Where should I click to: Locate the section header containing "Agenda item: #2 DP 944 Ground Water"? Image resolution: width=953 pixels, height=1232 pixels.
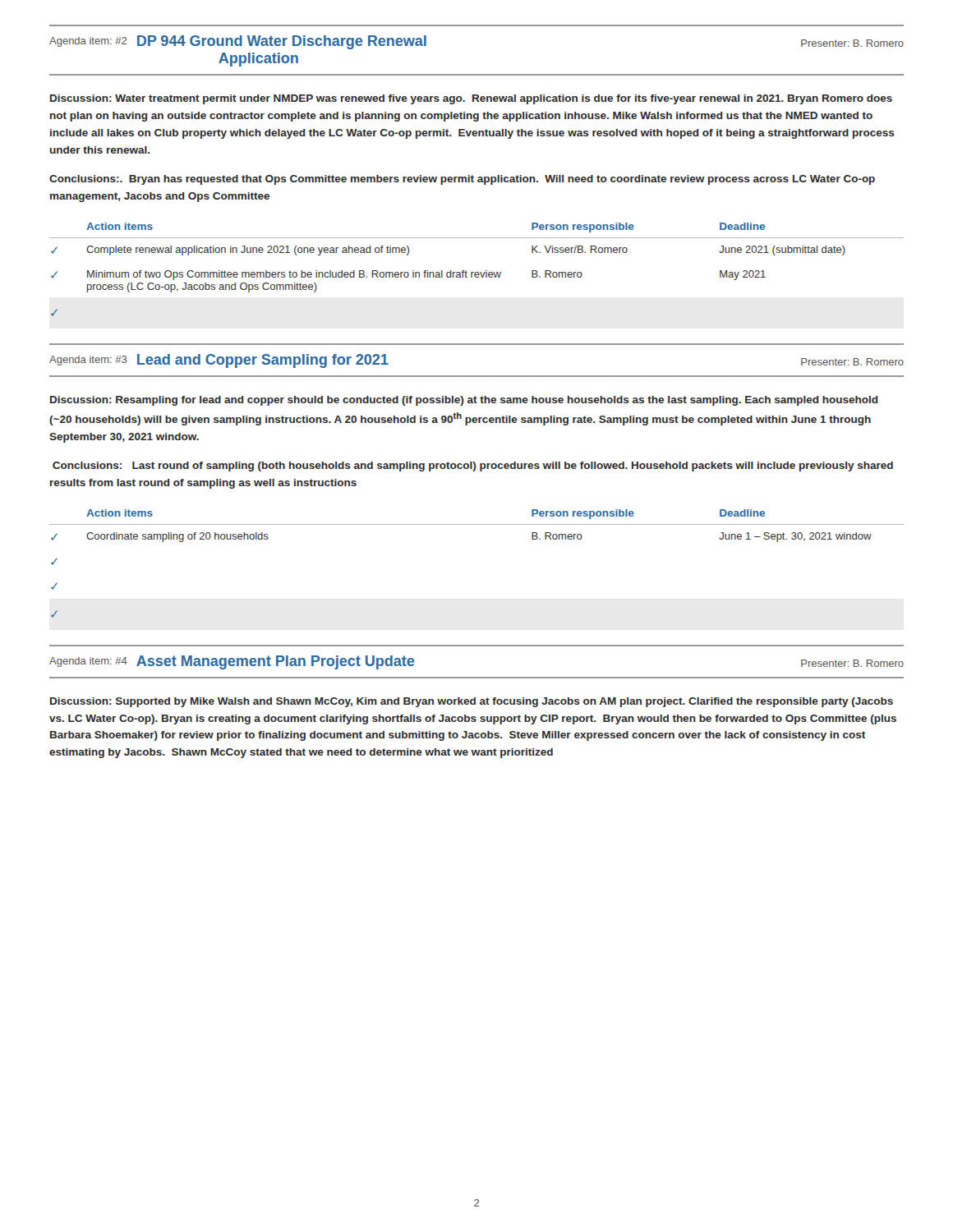coord(239,43)
